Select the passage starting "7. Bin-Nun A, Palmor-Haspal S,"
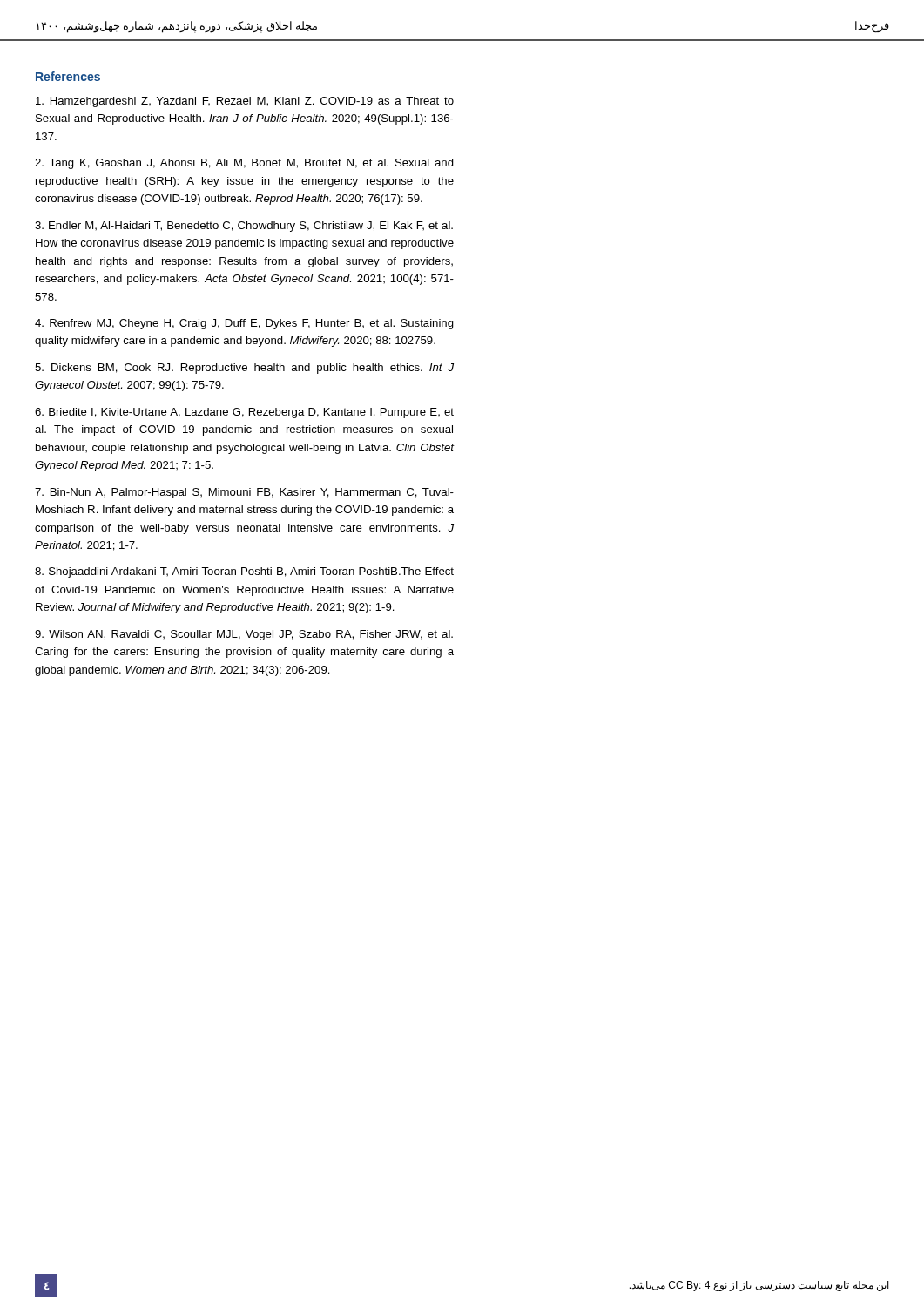Viewport: 924px width, 1307px height. (x=244, y=518)
